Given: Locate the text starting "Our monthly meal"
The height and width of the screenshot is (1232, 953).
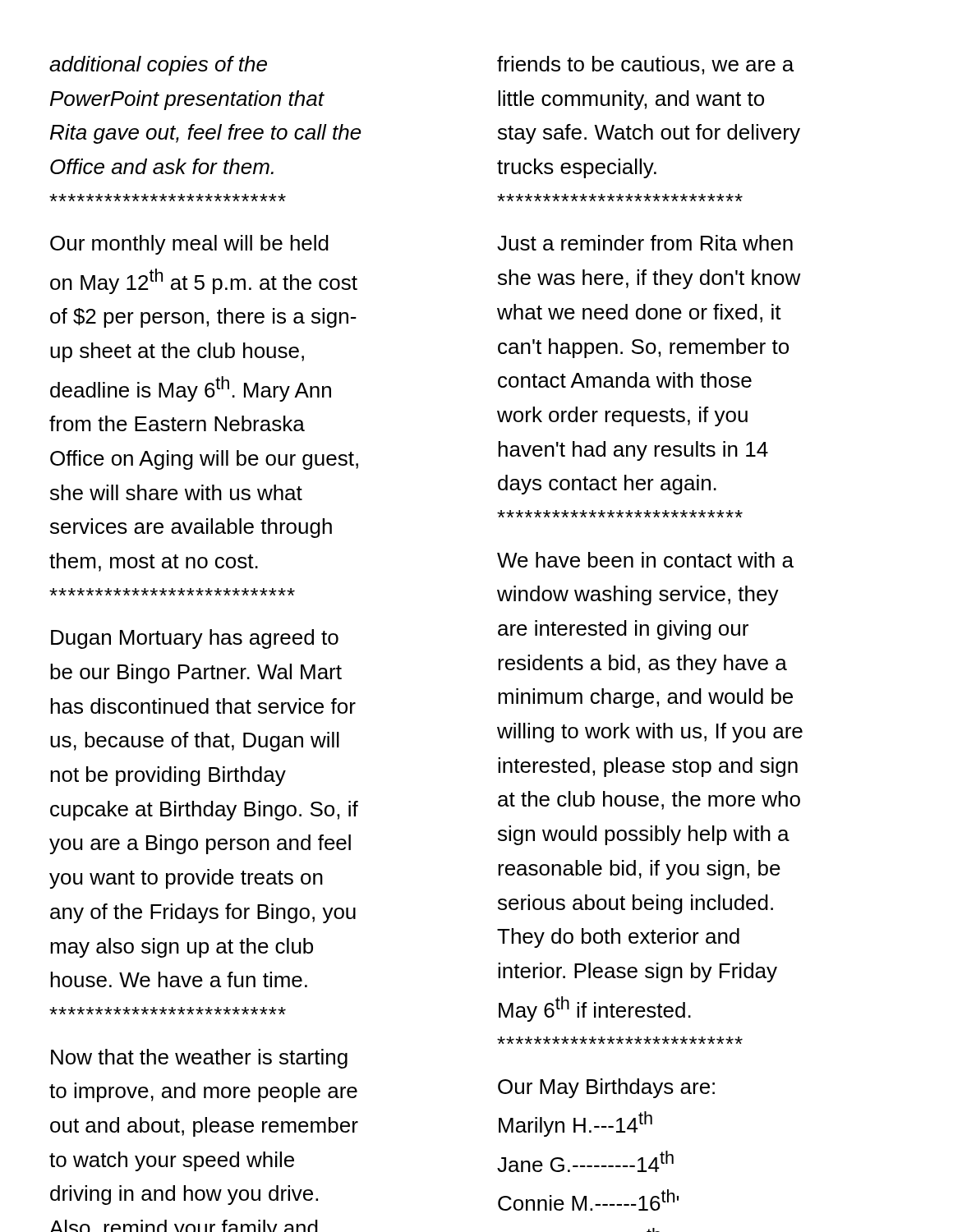Looking at the screenshot, I should pos(253,420).
